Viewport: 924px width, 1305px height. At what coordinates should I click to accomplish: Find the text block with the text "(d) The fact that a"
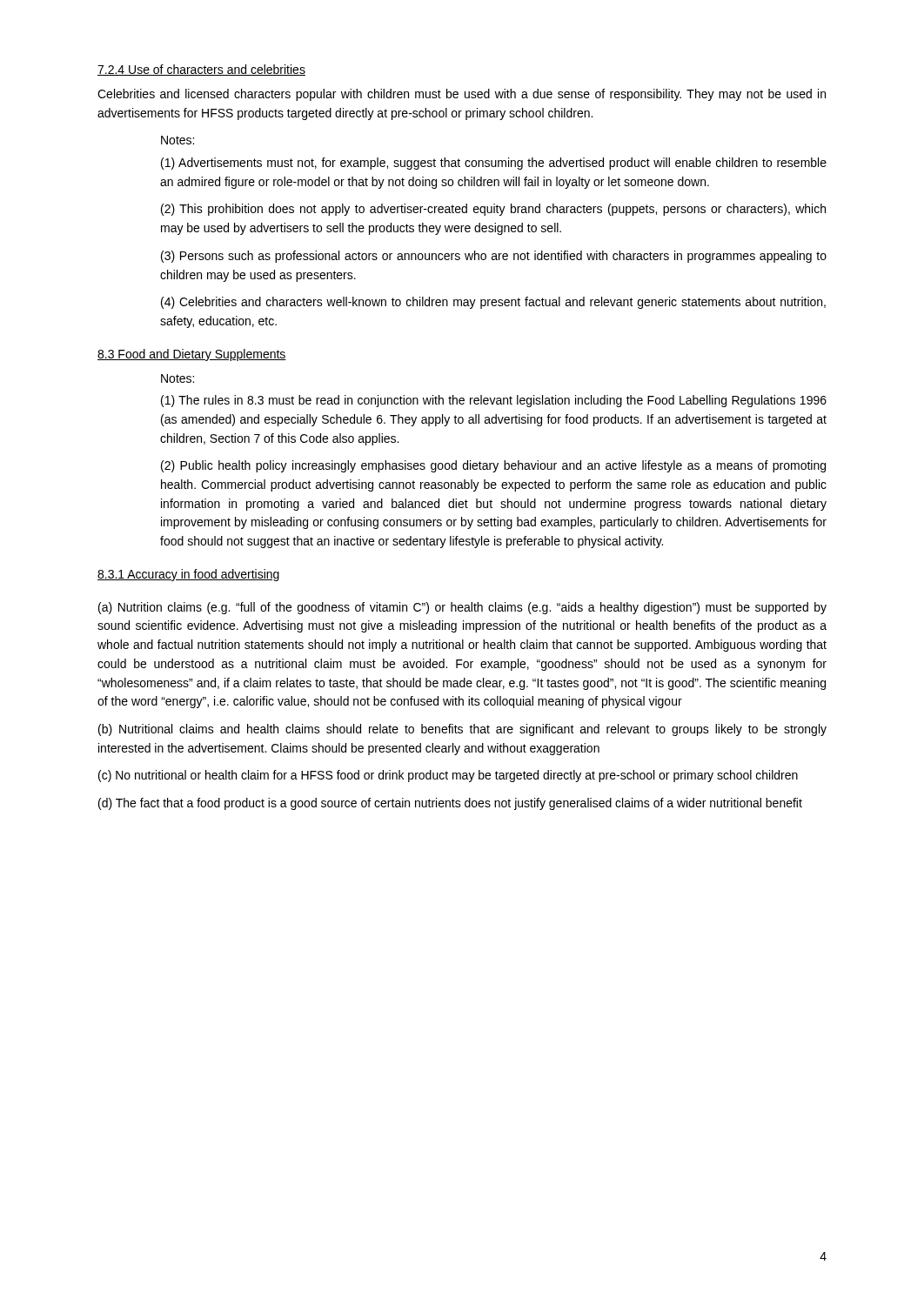pos(450,803)
